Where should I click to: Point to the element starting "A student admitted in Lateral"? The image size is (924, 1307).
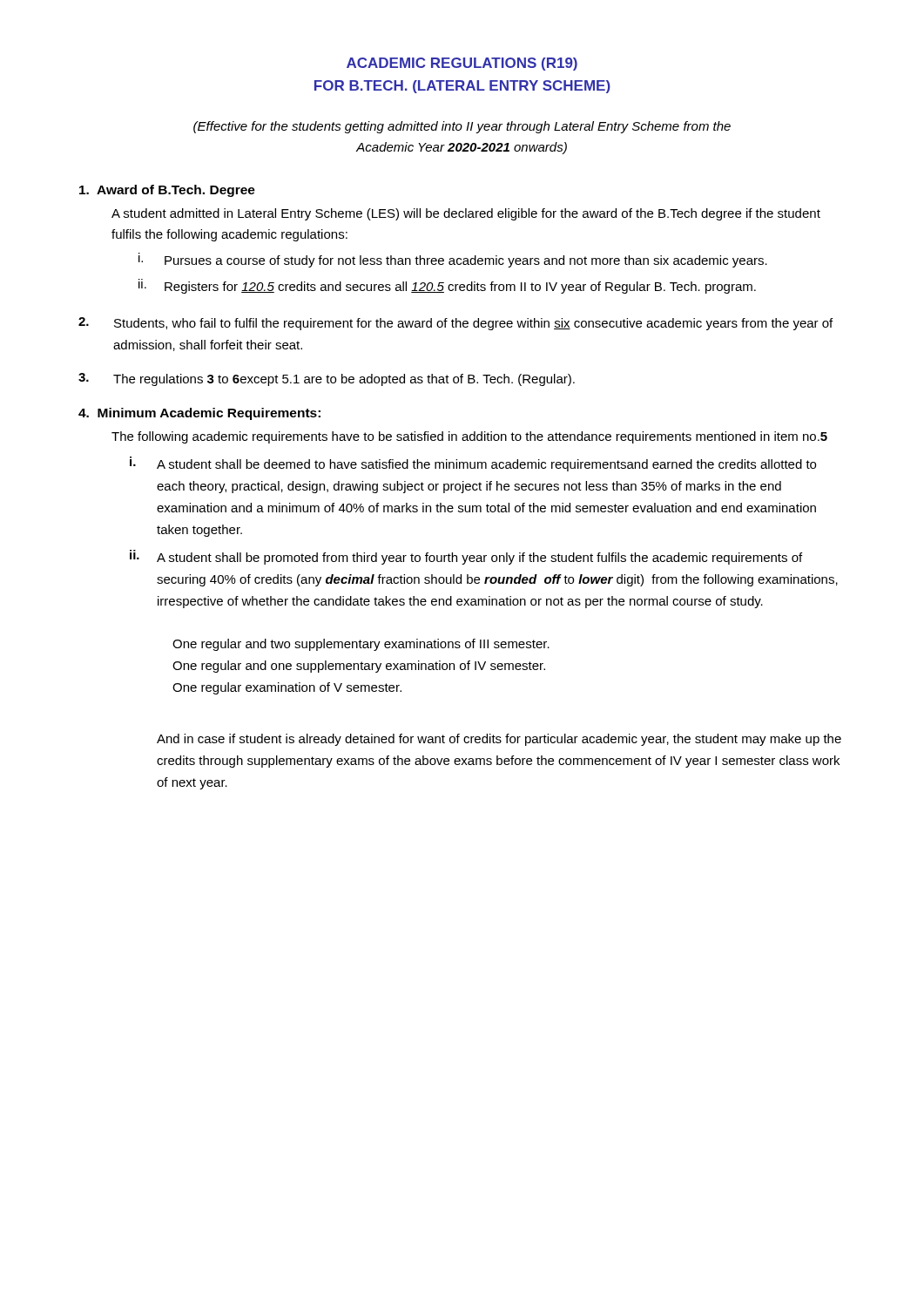(x=466, y=223)
